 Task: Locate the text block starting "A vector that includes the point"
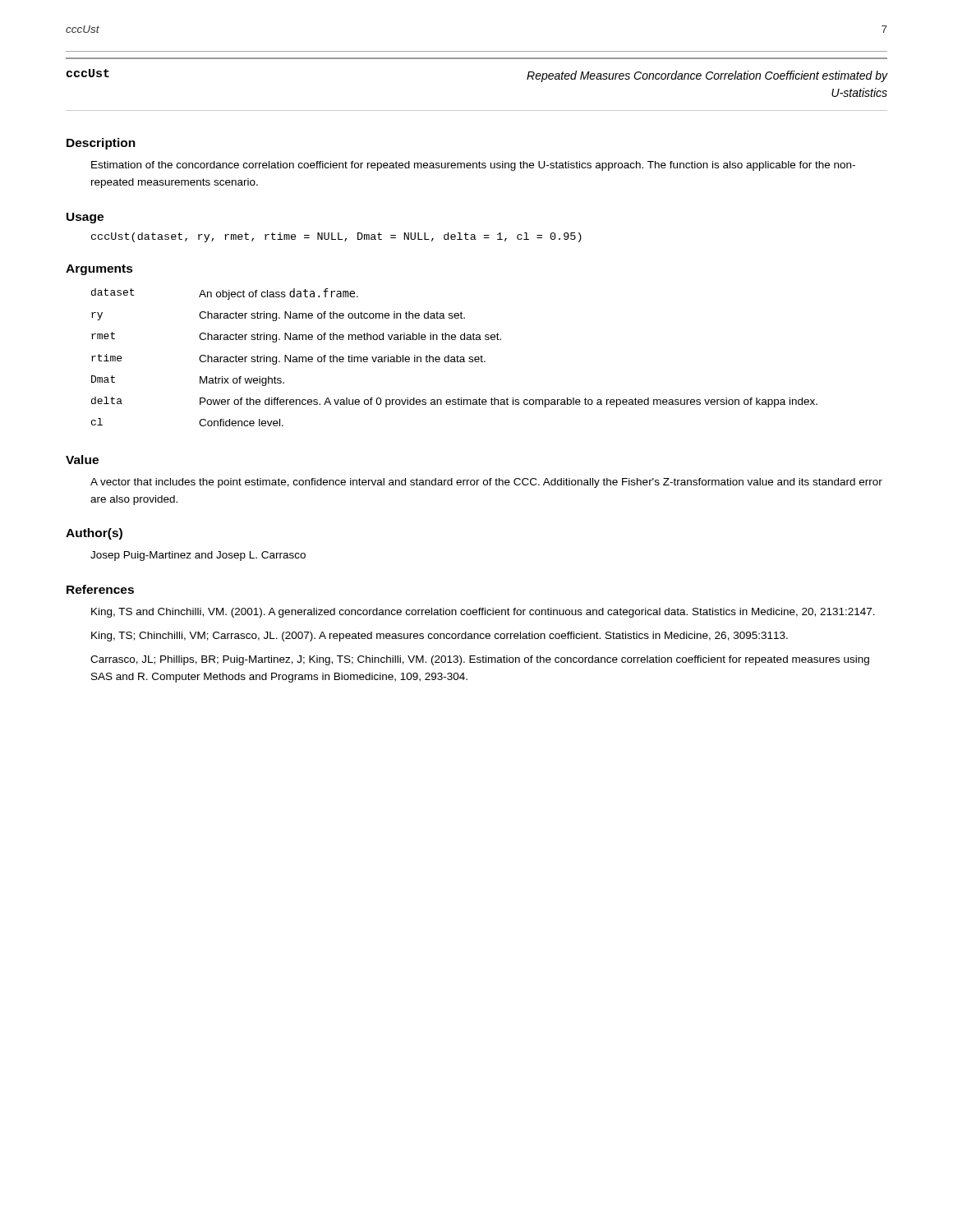[x=486, y=490]
